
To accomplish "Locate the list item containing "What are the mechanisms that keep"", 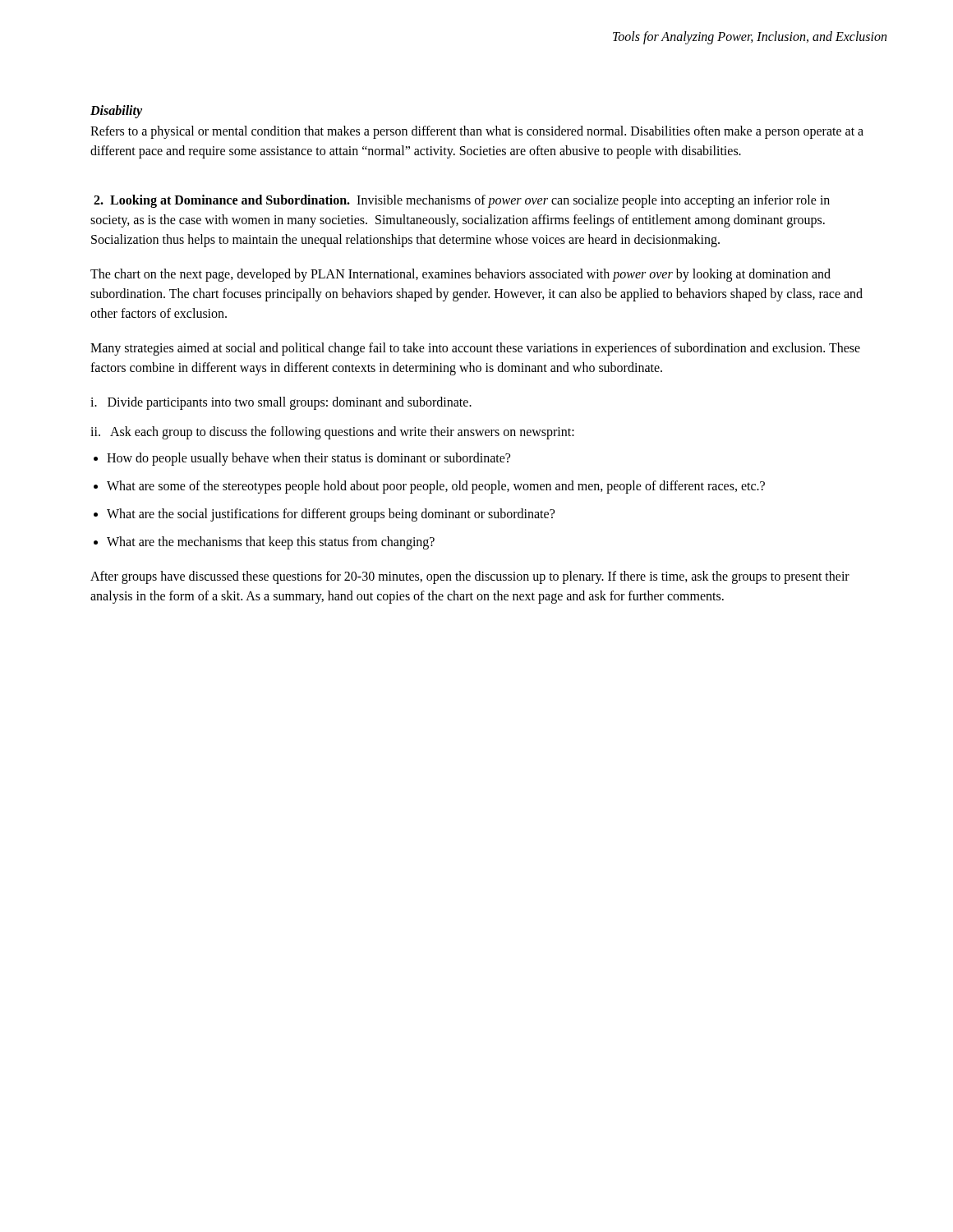I will [271, 542].
